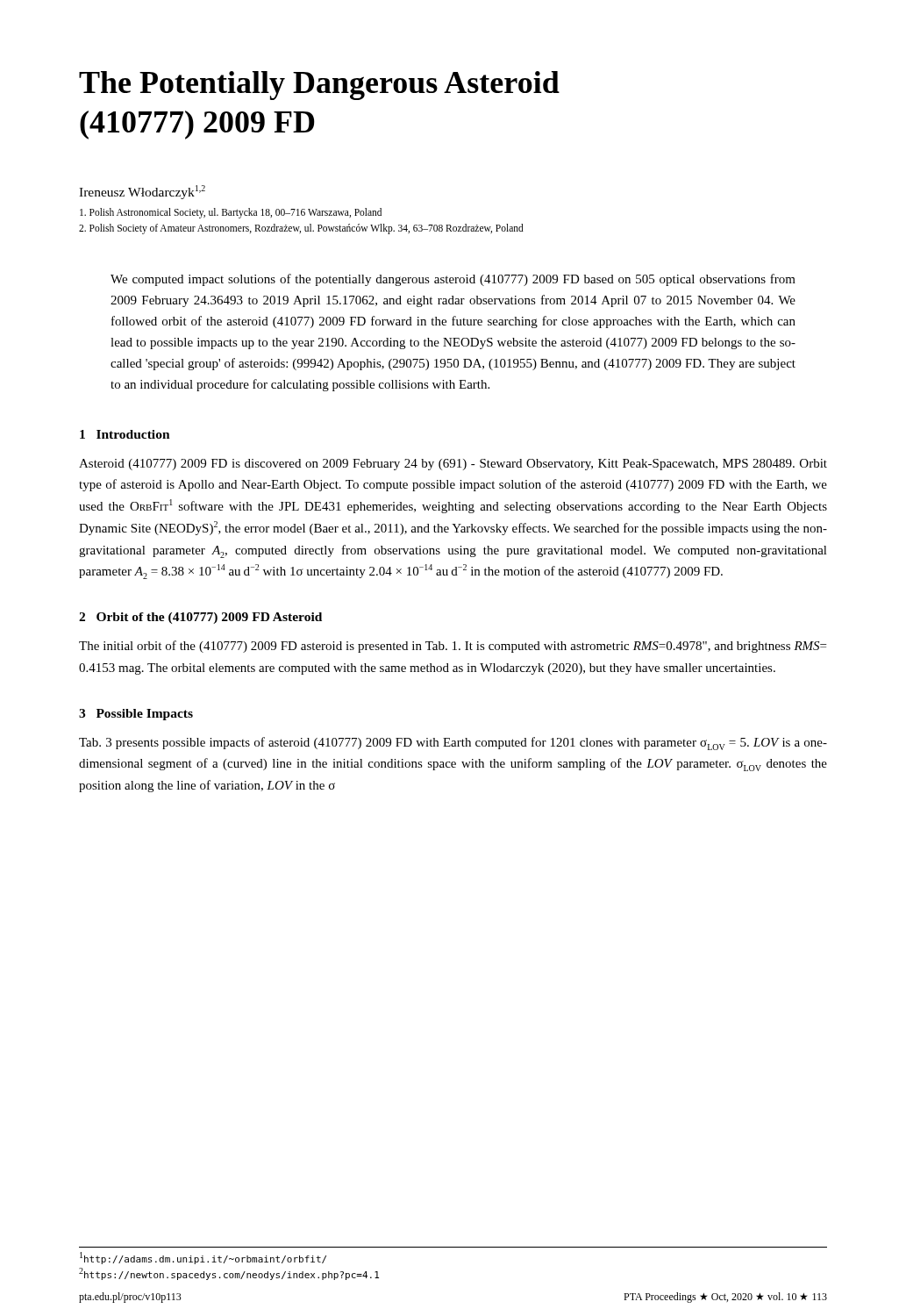Locate the text block that says "Tab. 3 presents possible impacts of"

pyautogui.click(x=453, y=764)
